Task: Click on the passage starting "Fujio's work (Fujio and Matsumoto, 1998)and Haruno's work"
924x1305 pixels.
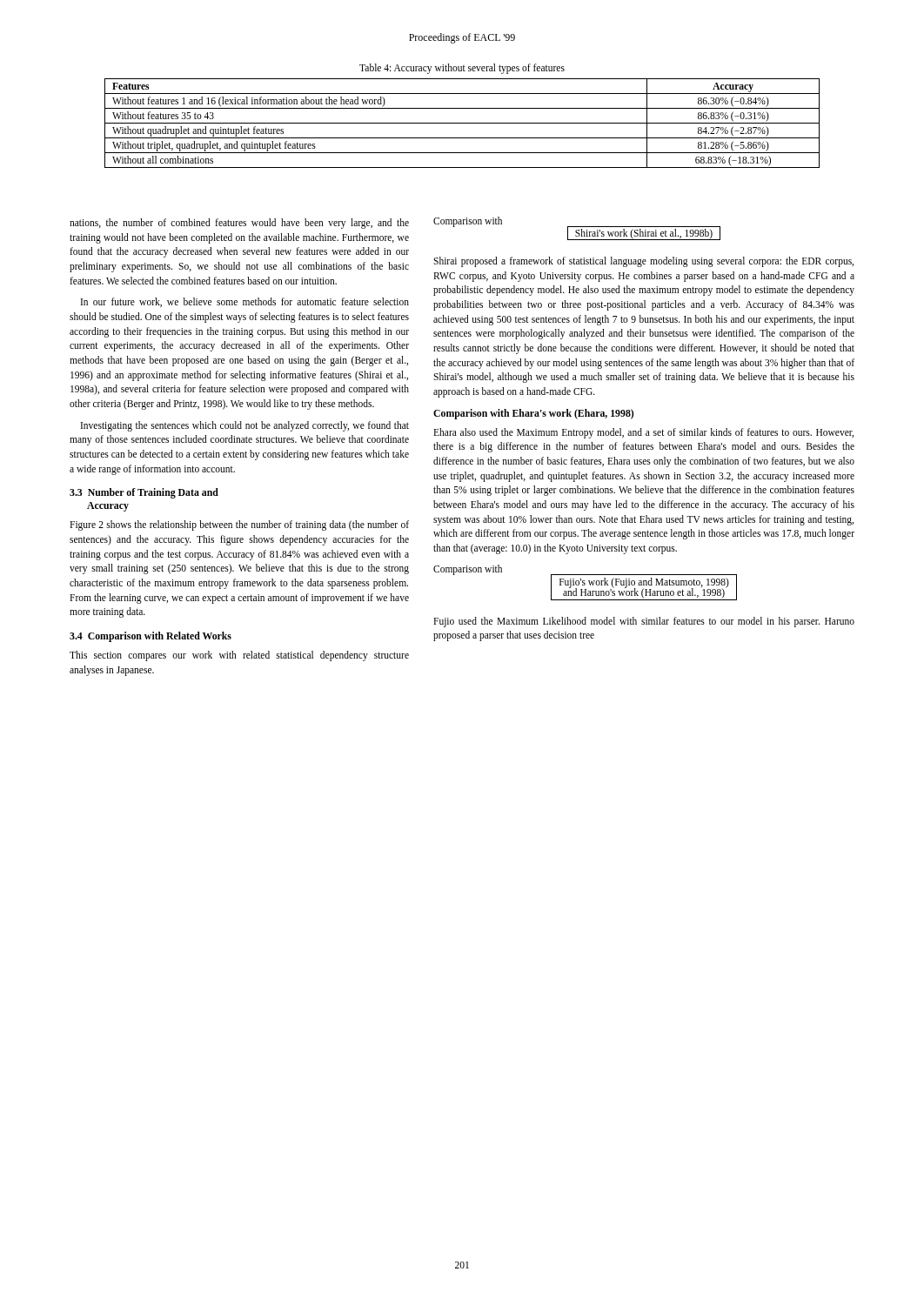Action: coord(644,587)
